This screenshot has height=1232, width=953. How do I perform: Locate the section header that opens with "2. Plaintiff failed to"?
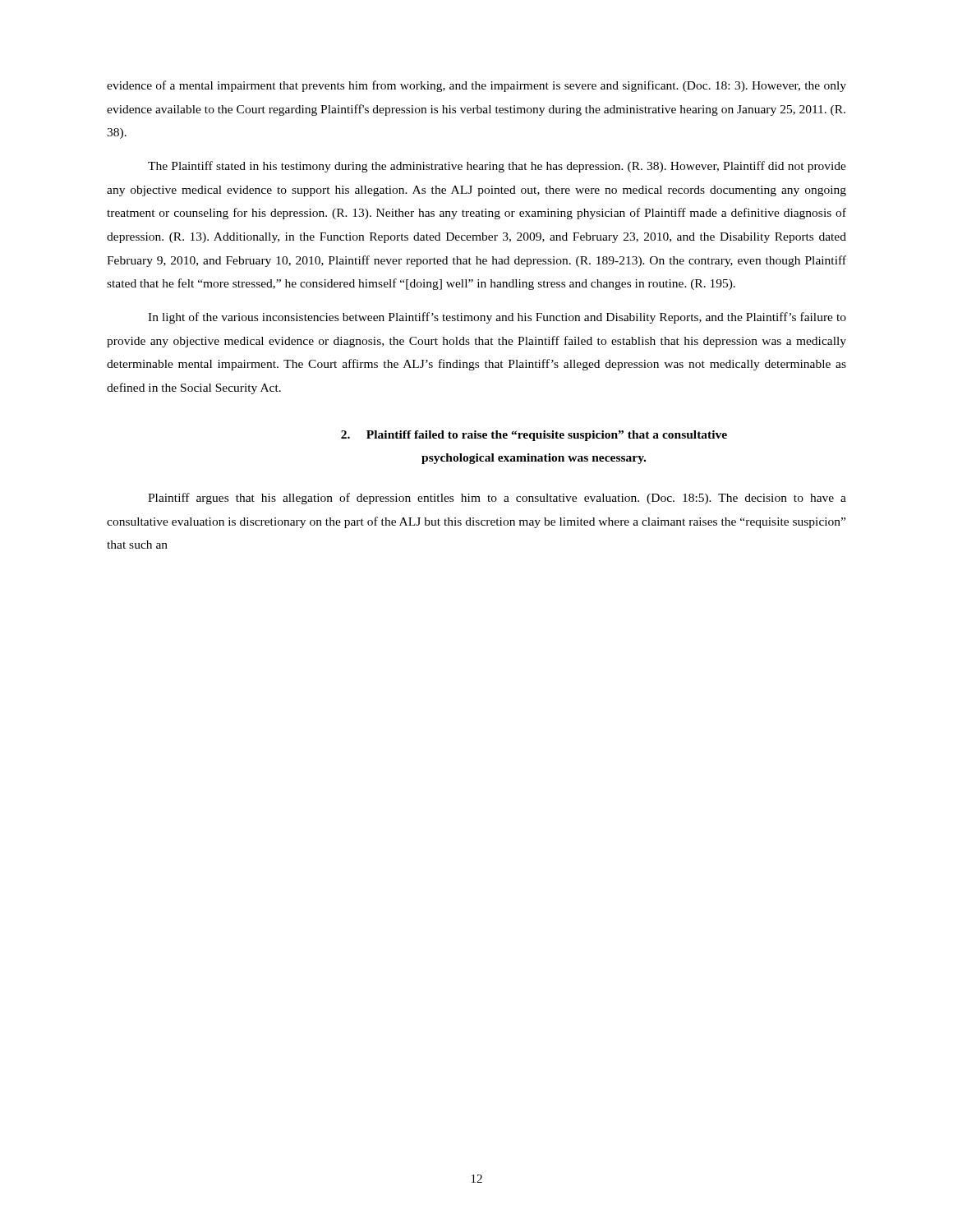coord(509,446)
